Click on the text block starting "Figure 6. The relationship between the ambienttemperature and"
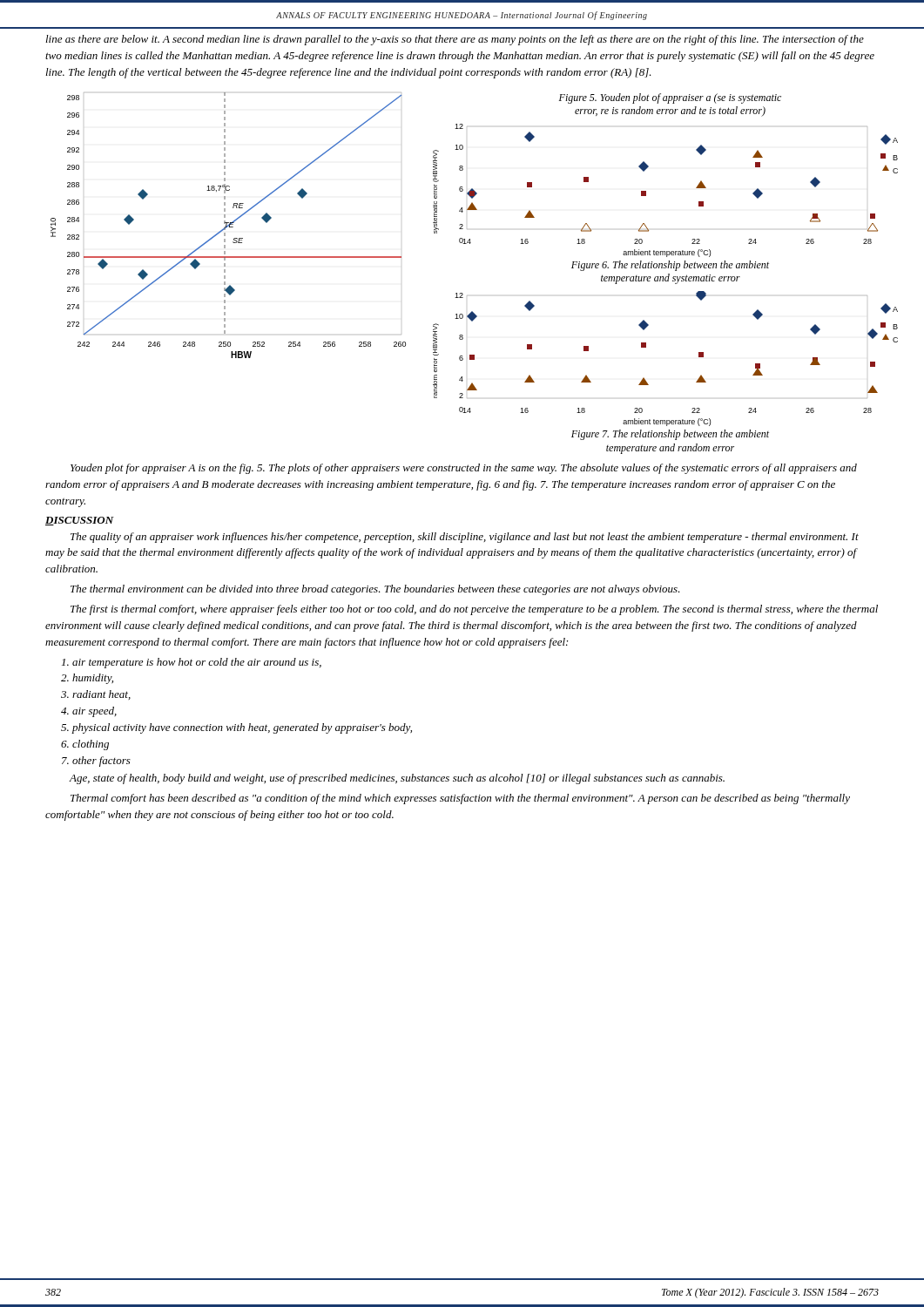Screen dimensions: 1307x924 [x=670, y=271]
